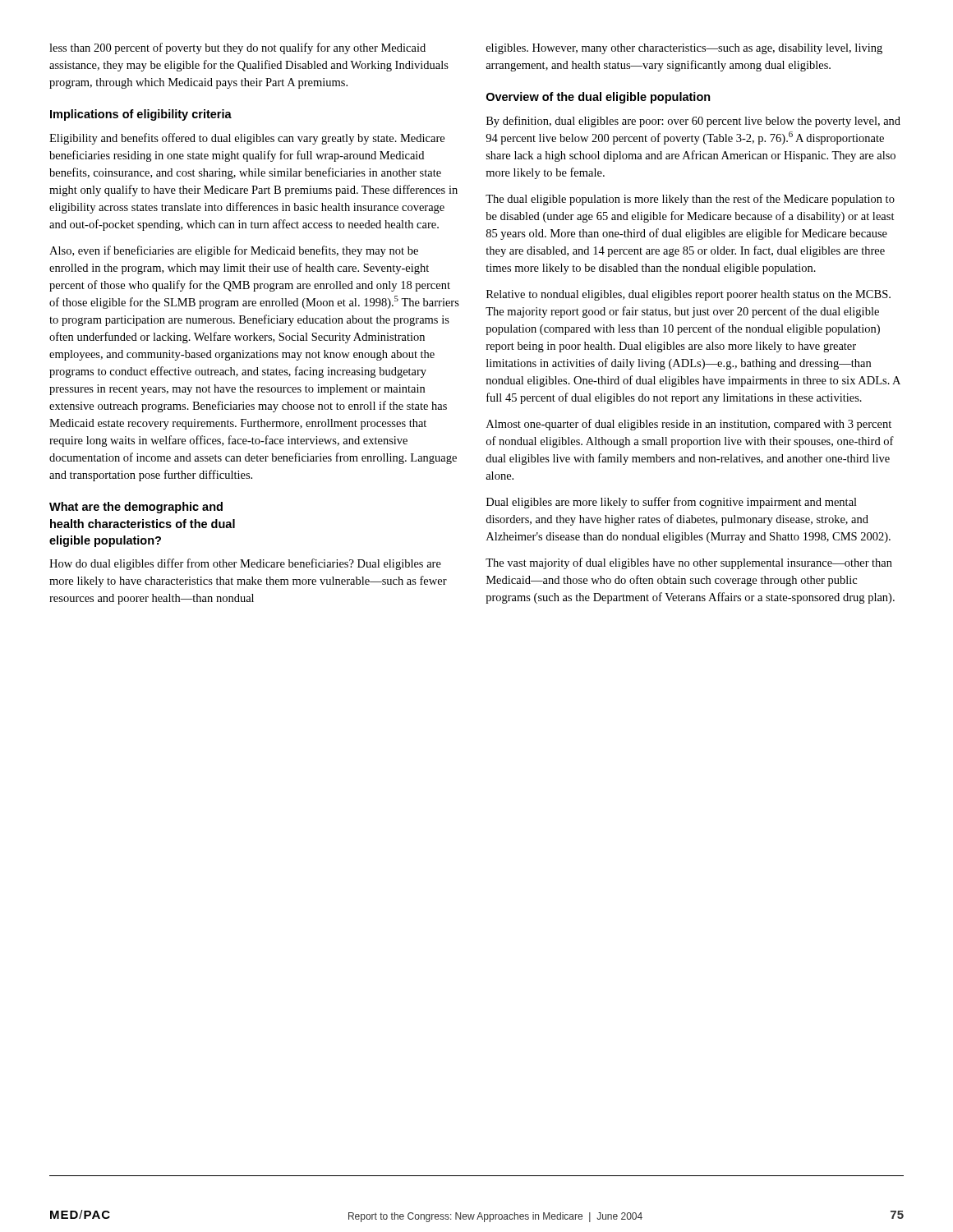Click on the block starting "Almost one-quarter of dual eligibles reside"
953x1232 pixels.
pyautogui.click(x=695, y=450)
